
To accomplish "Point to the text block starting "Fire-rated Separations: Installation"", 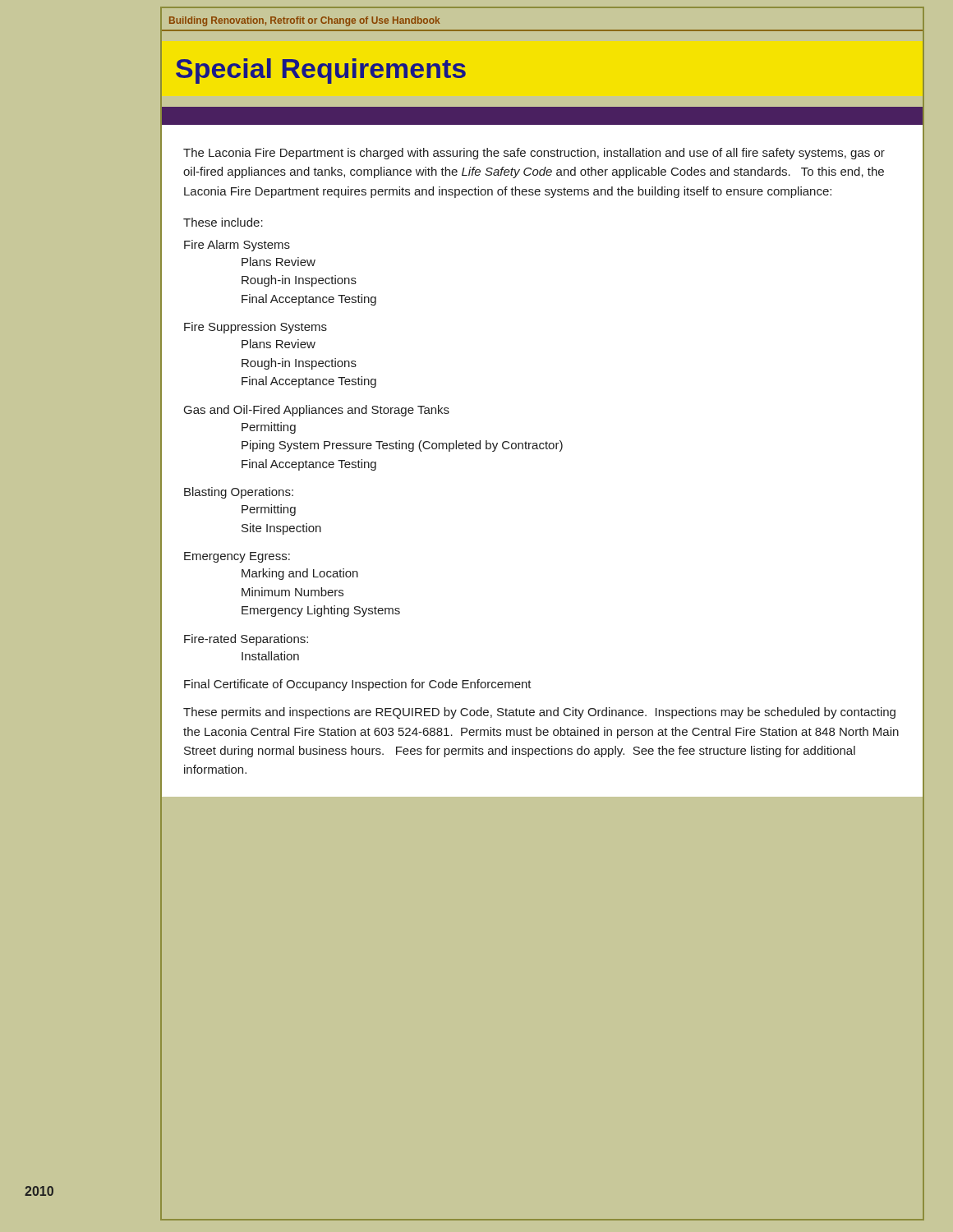I will pos(246,640).
